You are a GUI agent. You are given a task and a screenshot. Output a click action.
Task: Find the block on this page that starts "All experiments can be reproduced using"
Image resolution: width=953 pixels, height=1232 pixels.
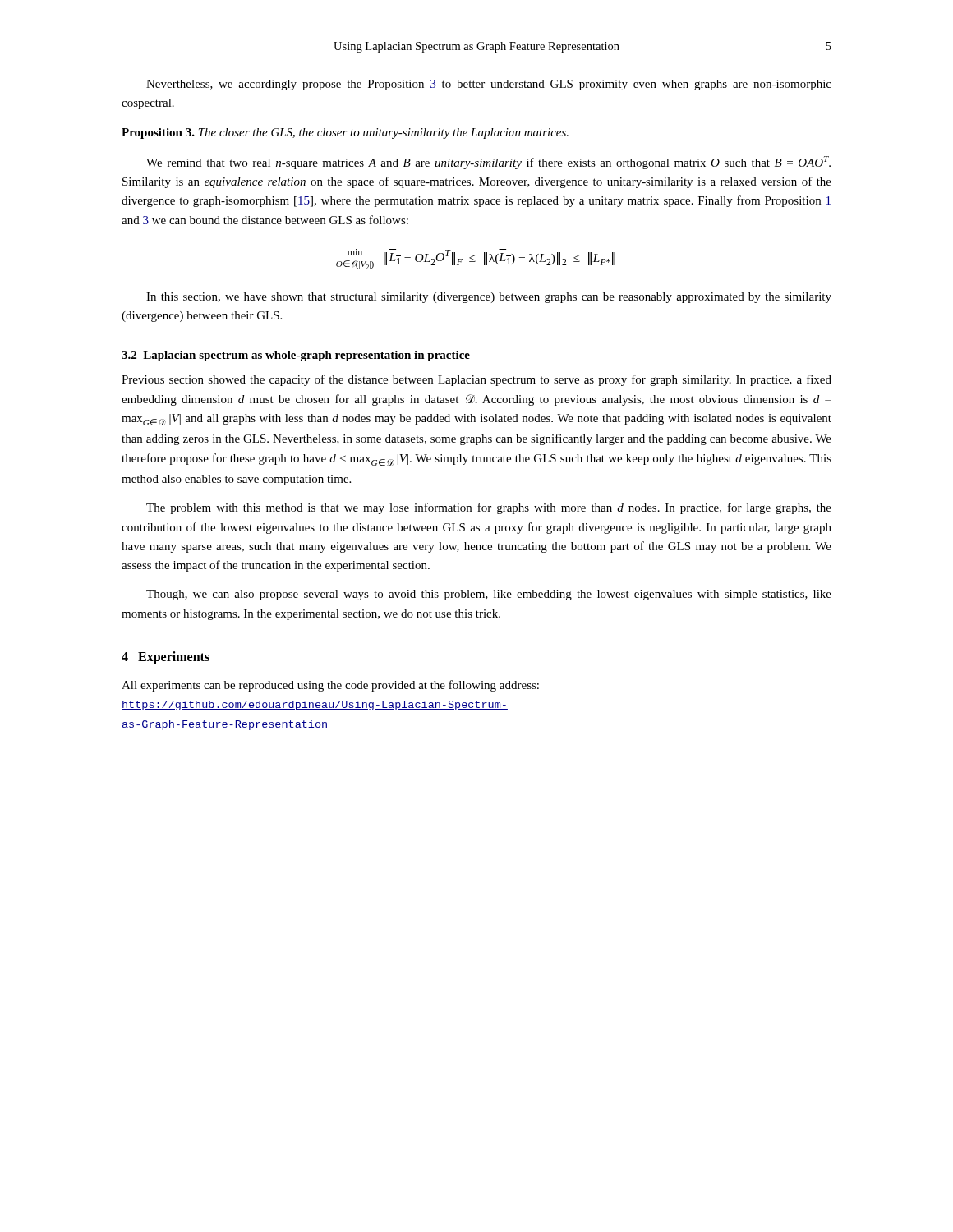pos(476,705)
